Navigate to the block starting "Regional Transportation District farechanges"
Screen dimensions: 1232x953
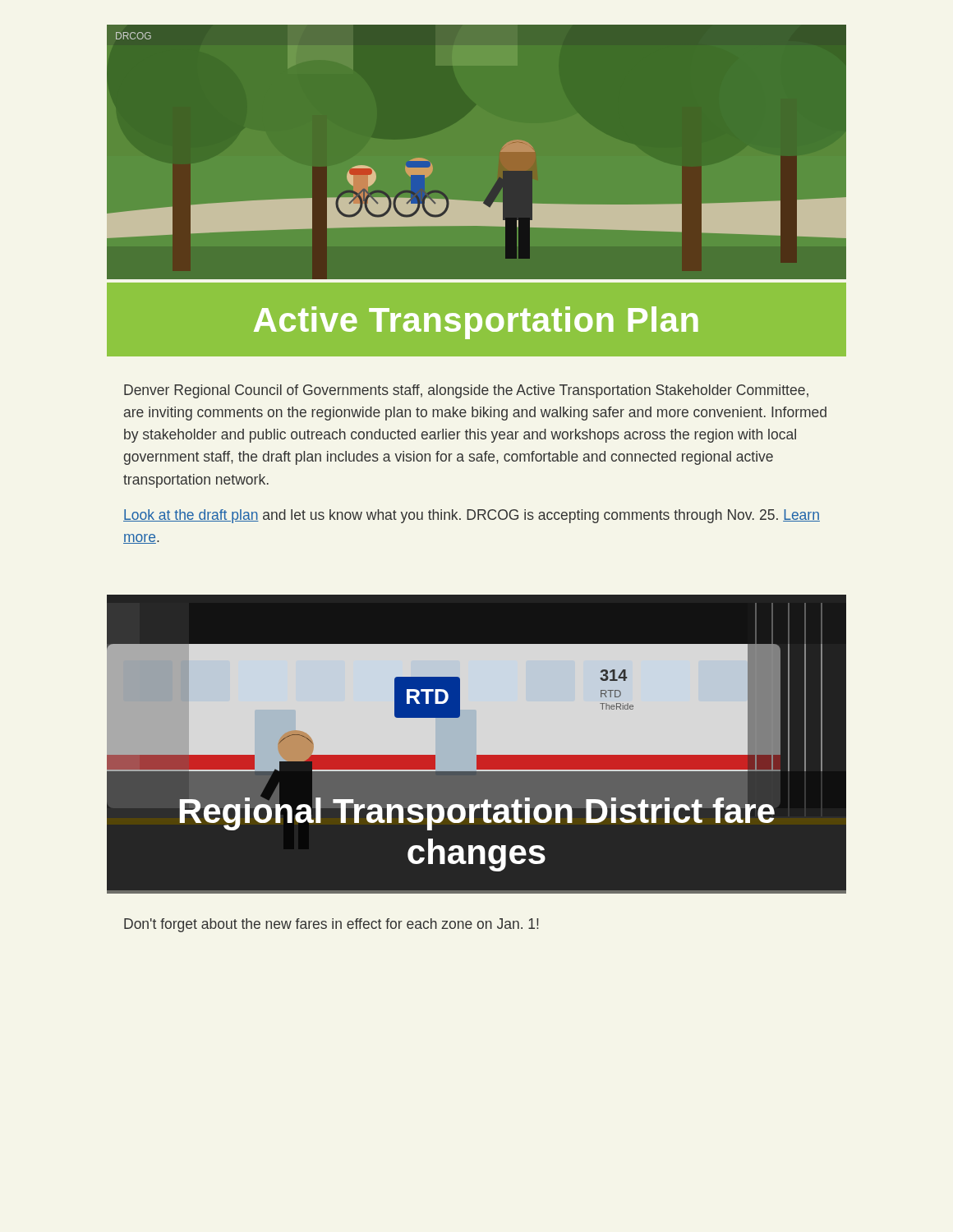tap(476, 832)
